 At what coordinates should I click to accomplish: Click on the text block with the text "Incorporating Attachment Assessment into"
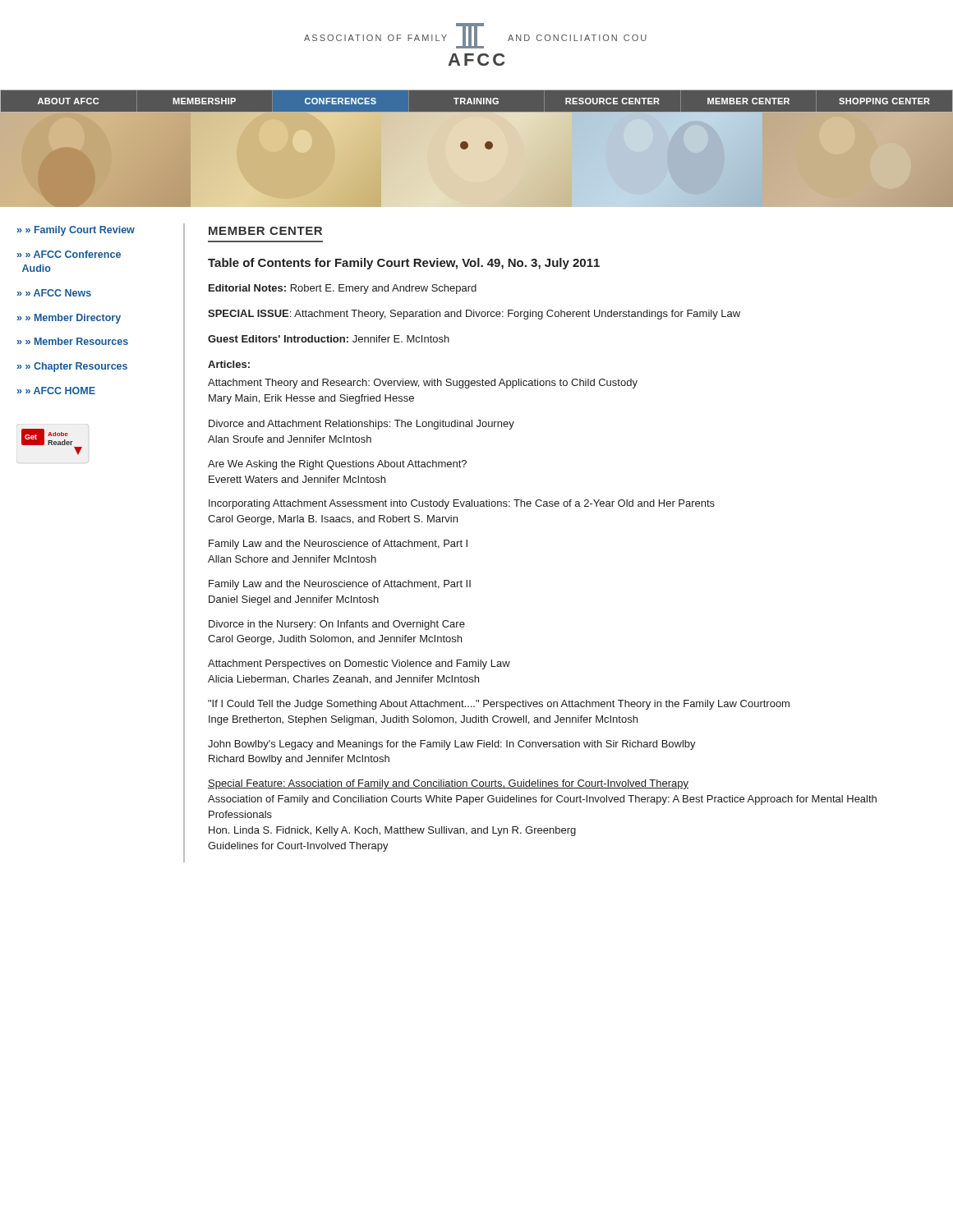coord(461,511)
